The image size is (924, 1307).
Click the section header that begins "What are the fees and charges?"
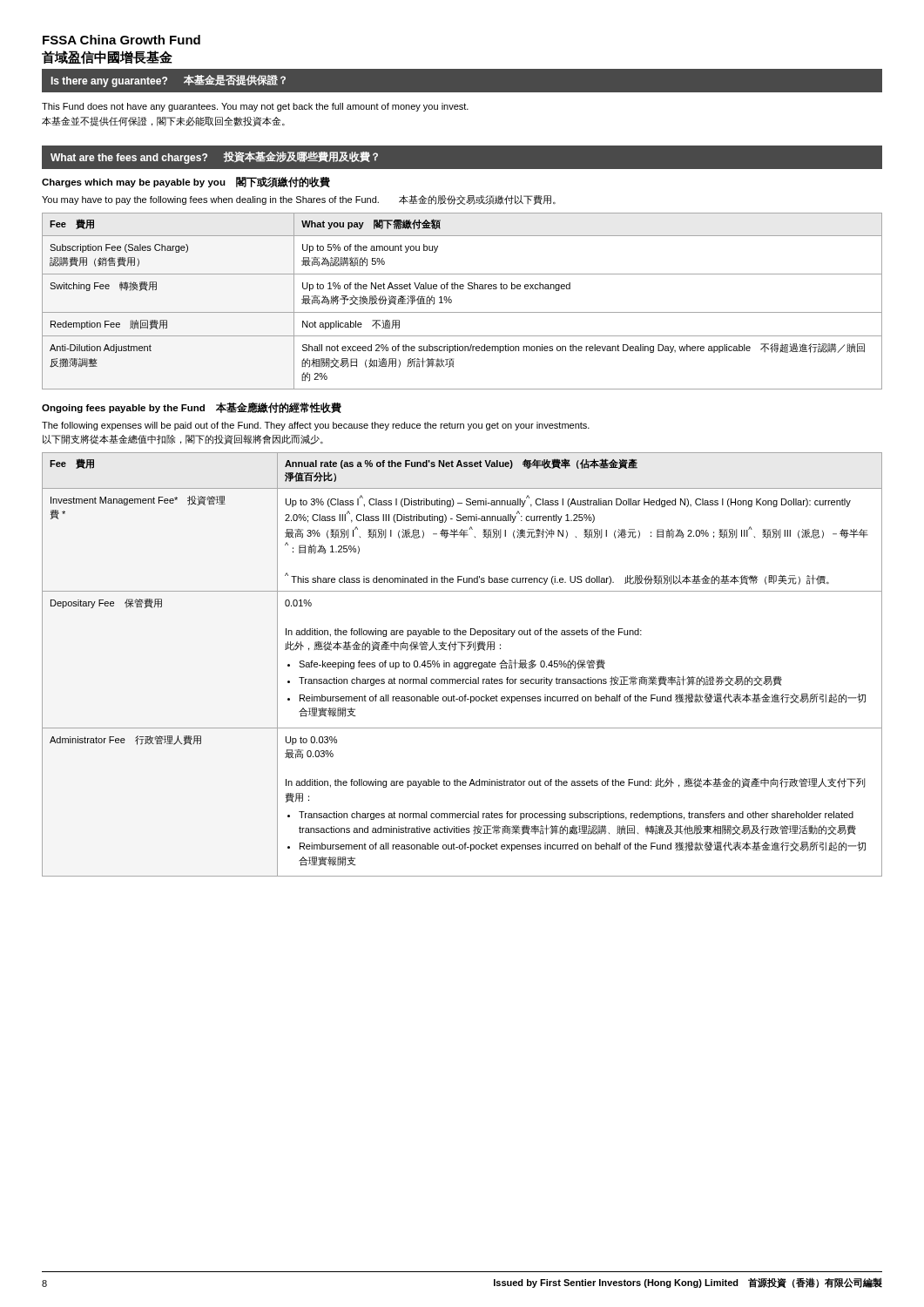462,157
